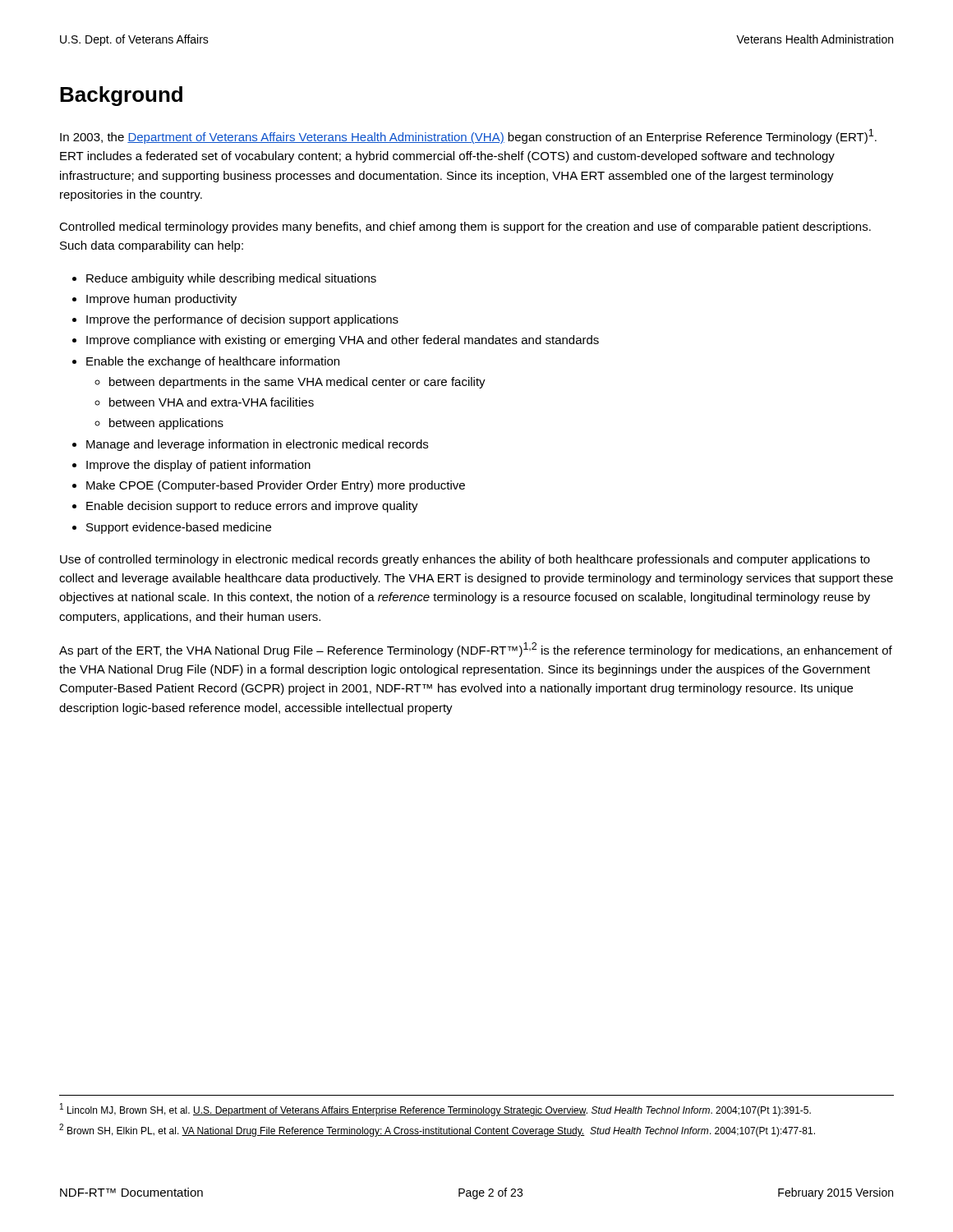953x1232 pixels.
Task: Locate the passage starting "As part of the ERT, the"
Action: (x=476, y=677)
